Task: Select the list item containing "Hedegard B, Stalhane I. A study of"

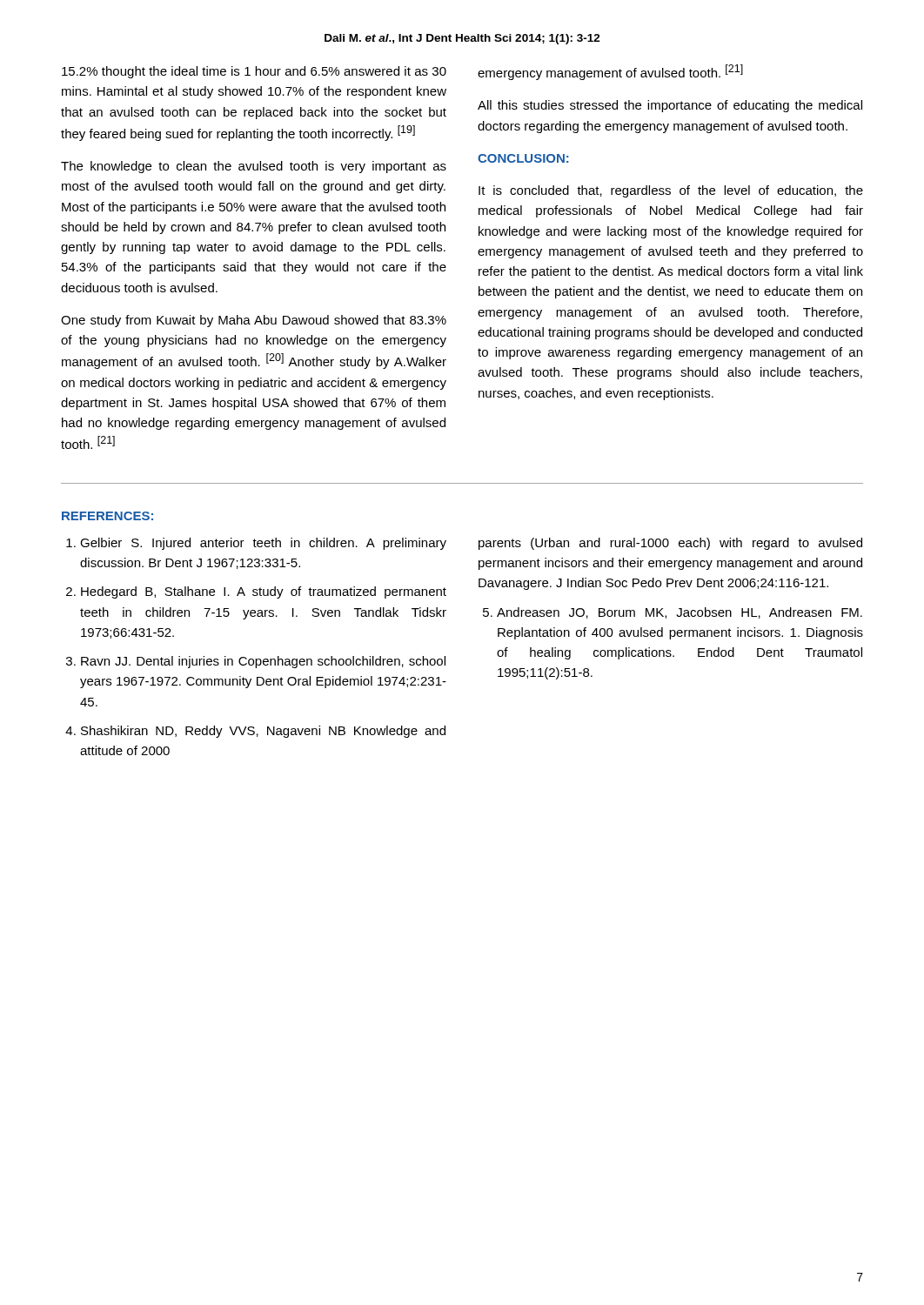Action: click(263, 612)
